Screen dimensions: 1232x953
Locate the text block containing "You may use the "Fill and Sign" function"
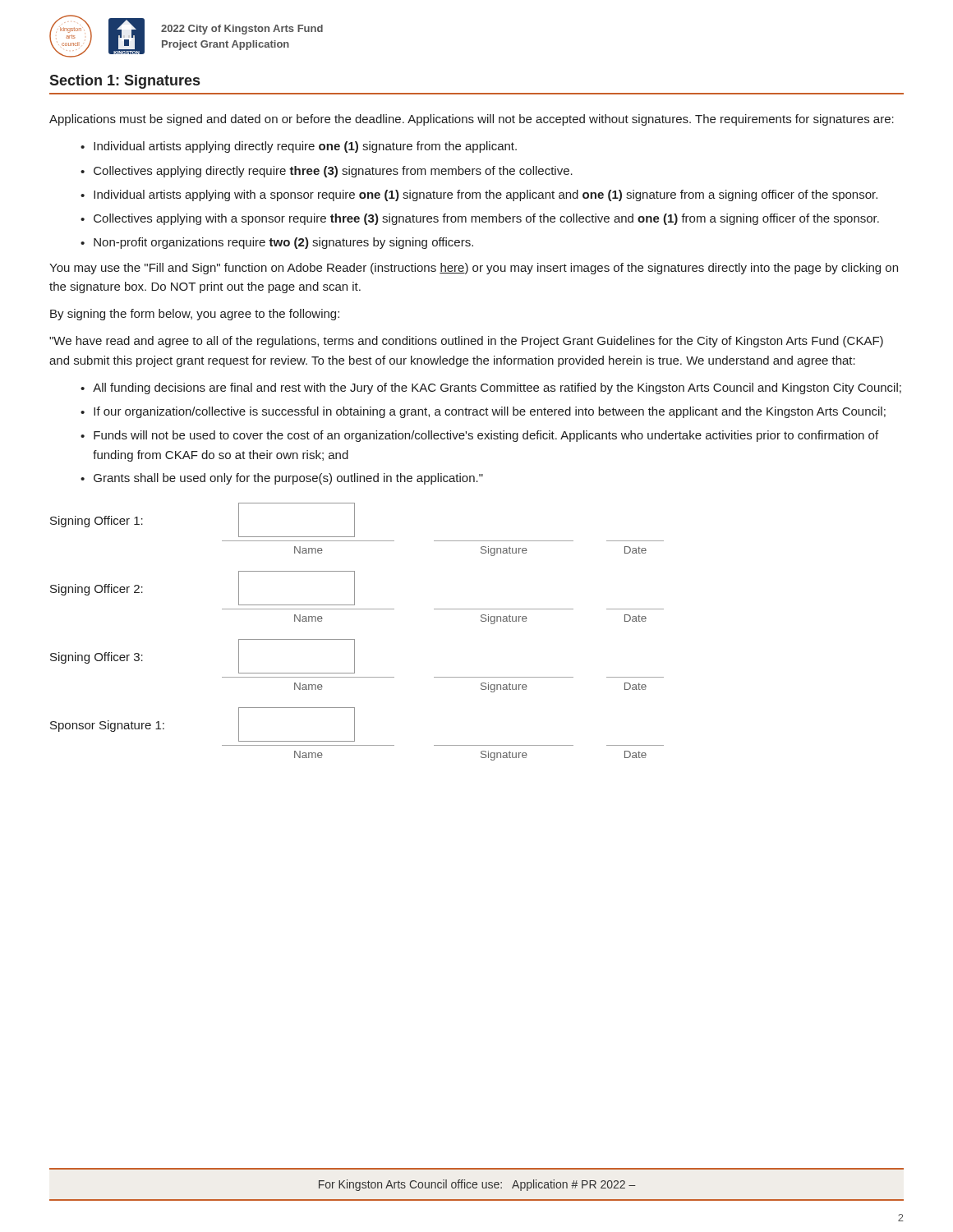click(476, 277)
